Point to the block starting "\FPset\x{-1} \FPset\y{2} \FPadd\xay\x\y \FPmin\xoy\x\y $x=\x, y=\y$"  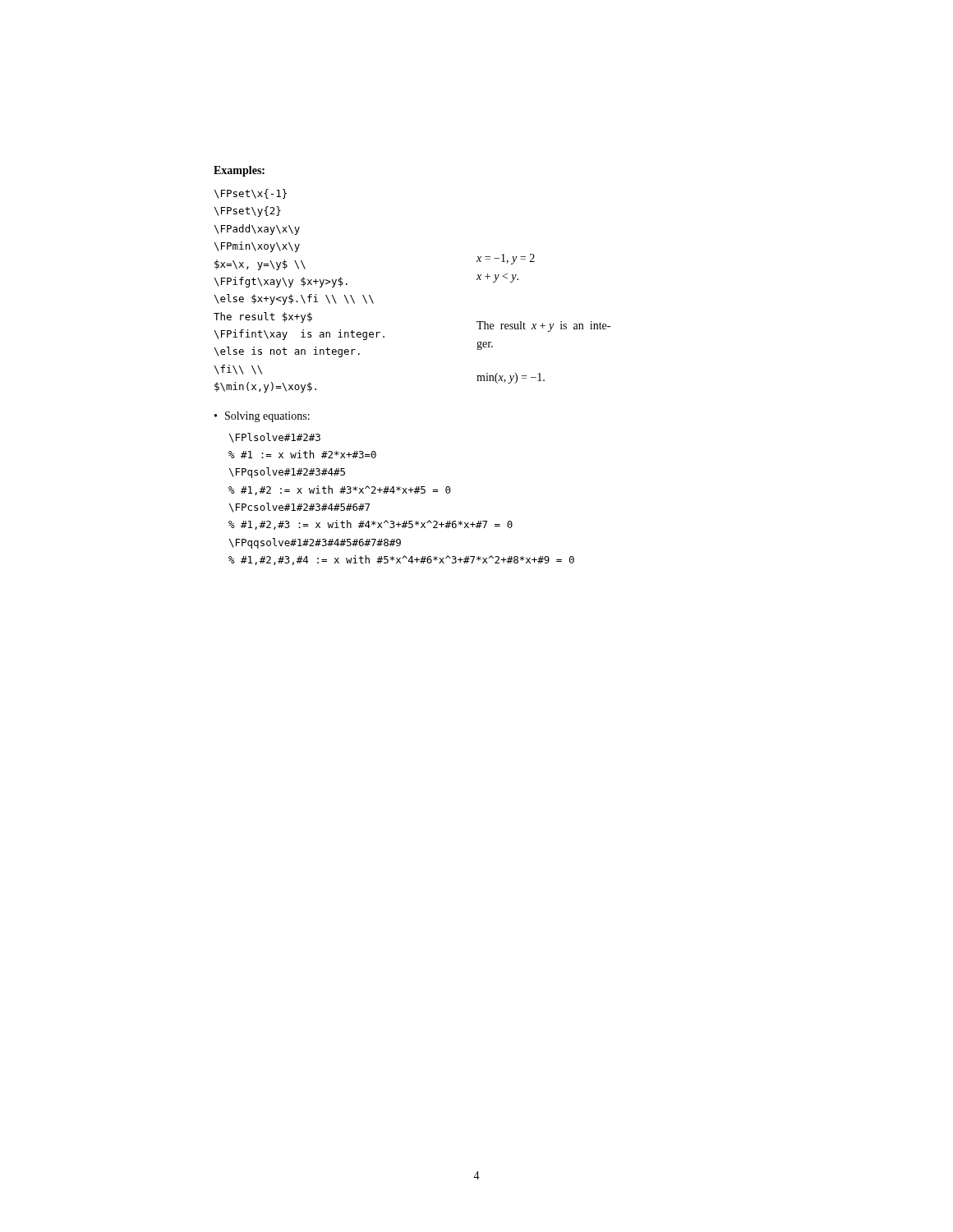[509, 291]
